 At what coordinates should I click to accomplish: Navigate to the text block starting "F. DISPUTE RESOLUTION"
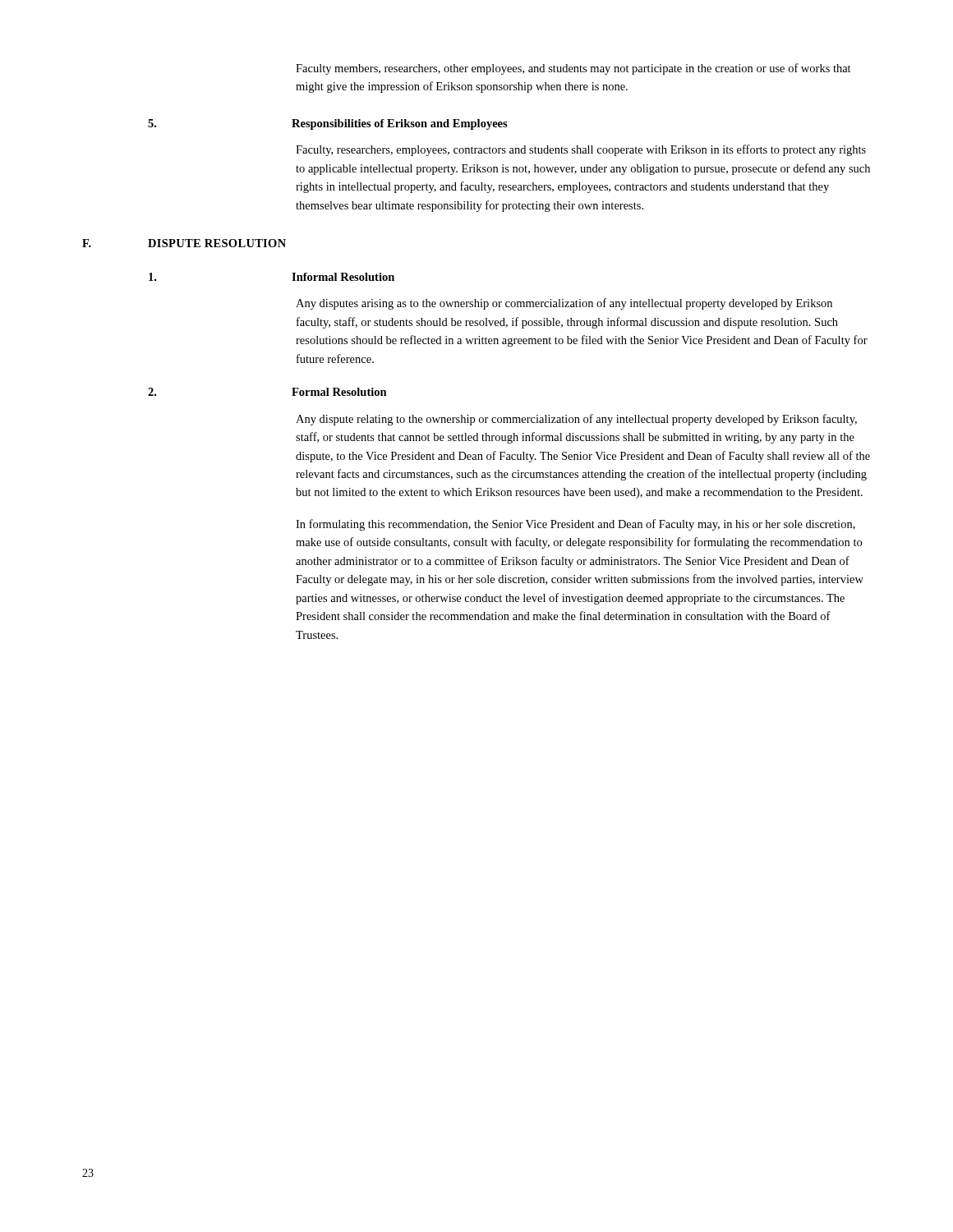(x=184, y=243)
